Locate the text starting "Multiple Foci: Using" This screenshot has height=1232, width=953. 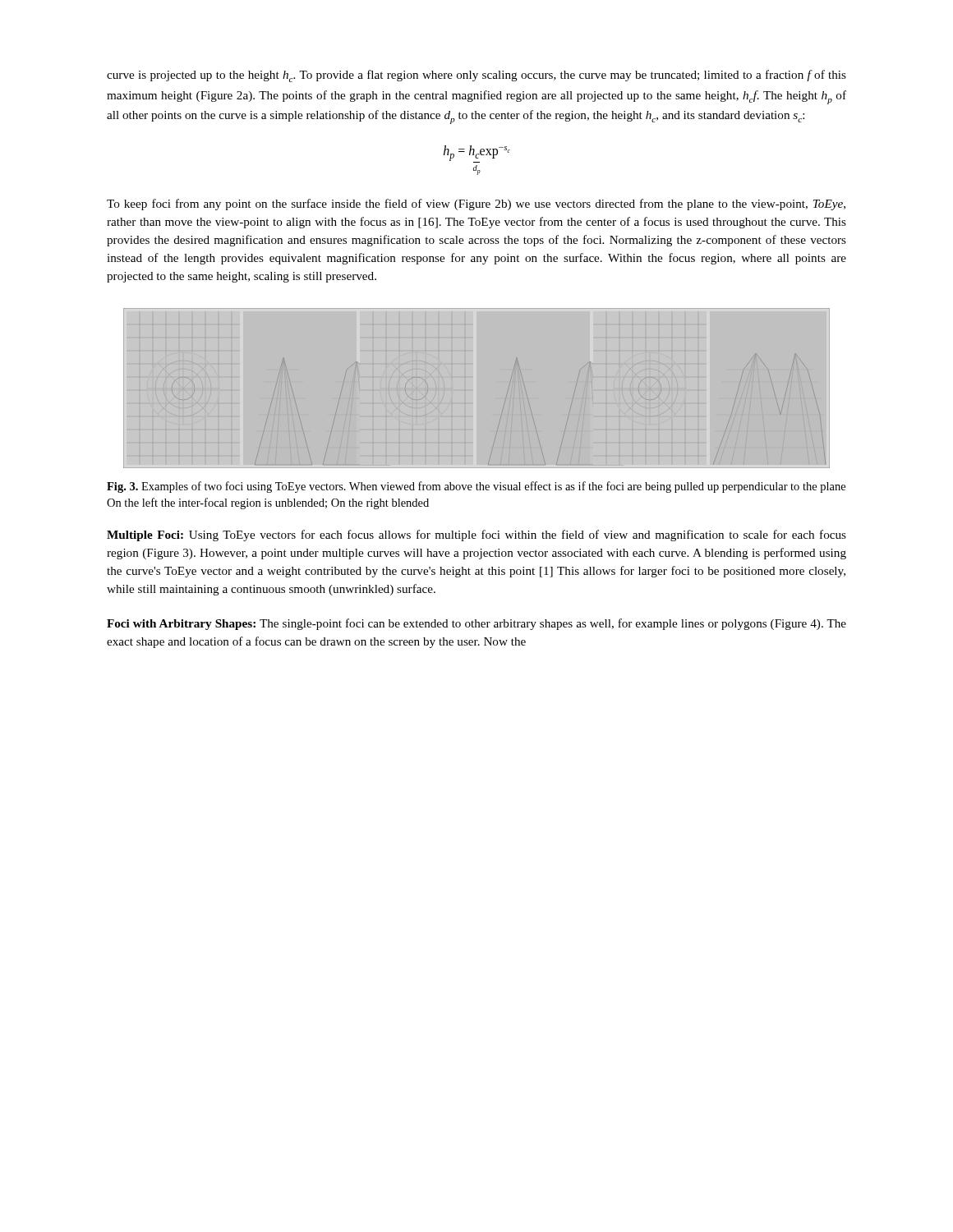point(476,562)
